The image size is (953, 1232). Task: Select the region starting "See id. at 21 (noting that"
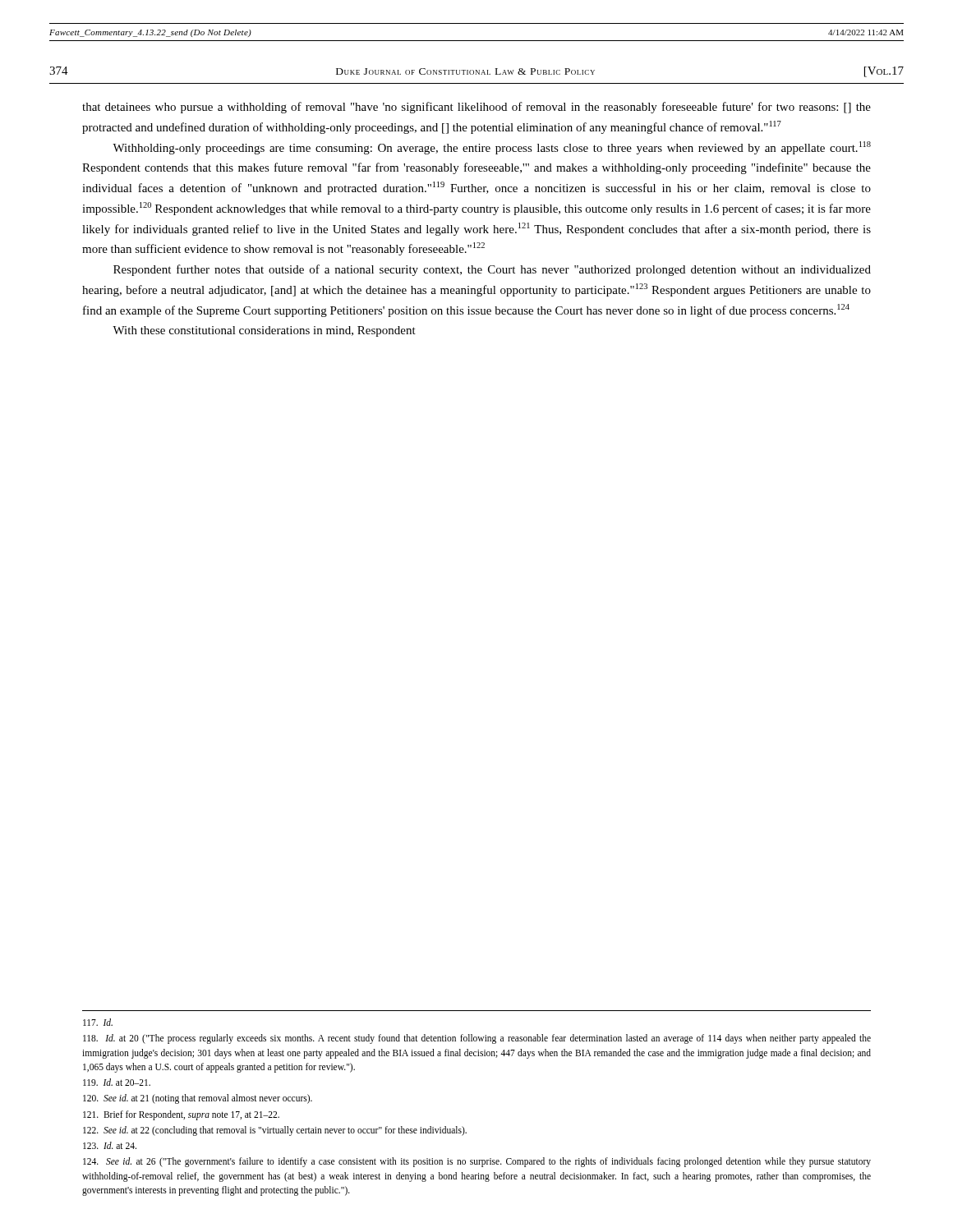[x=197, y=1098]
